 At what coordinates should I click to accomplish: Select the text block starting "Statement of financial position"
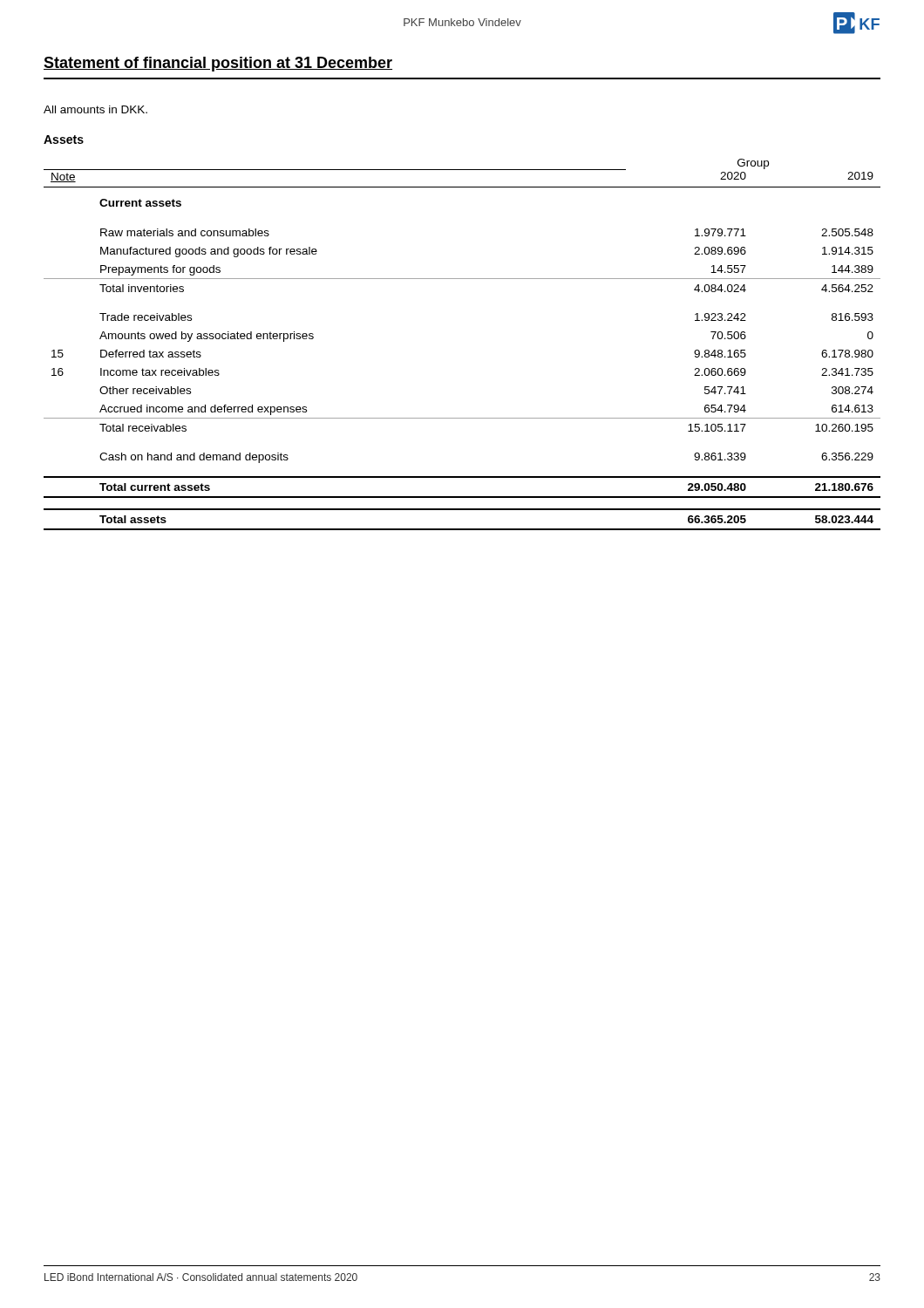(x=462, y=67)
